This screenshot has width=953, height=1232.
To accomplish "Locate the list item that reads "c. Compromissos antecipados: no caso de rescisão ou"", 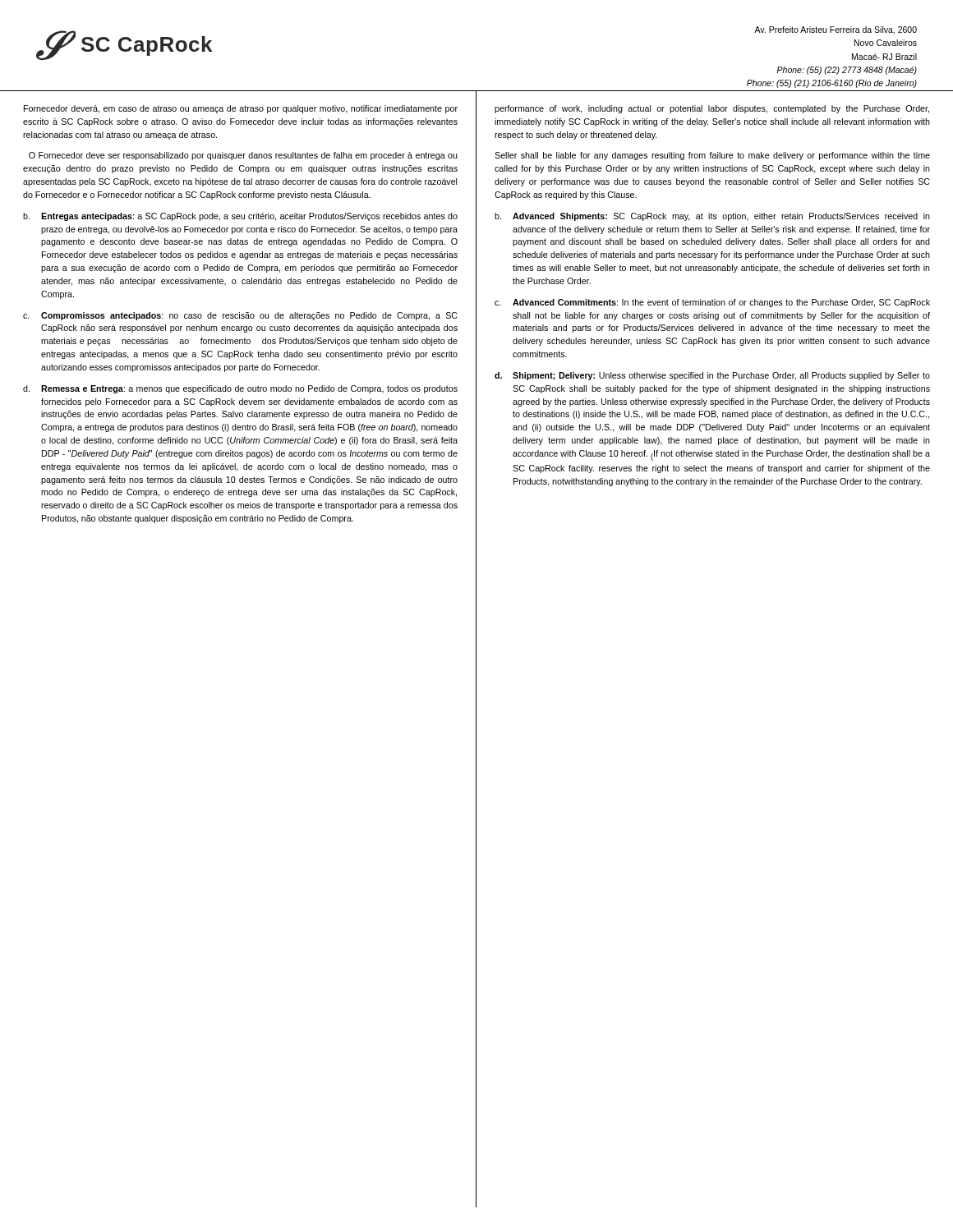I will coord(240,342).
